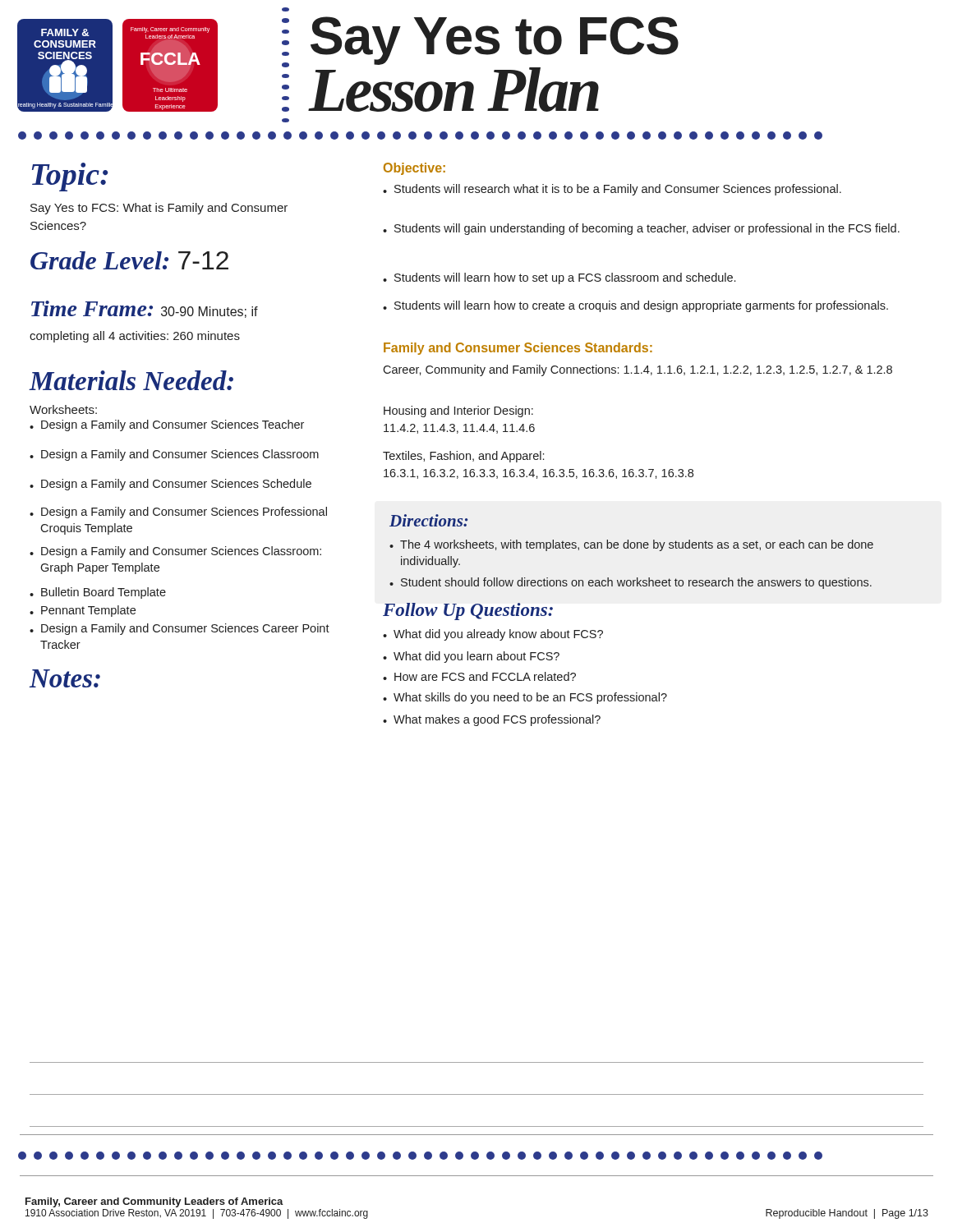Point to "Grade Level: 7-12"

130,261
